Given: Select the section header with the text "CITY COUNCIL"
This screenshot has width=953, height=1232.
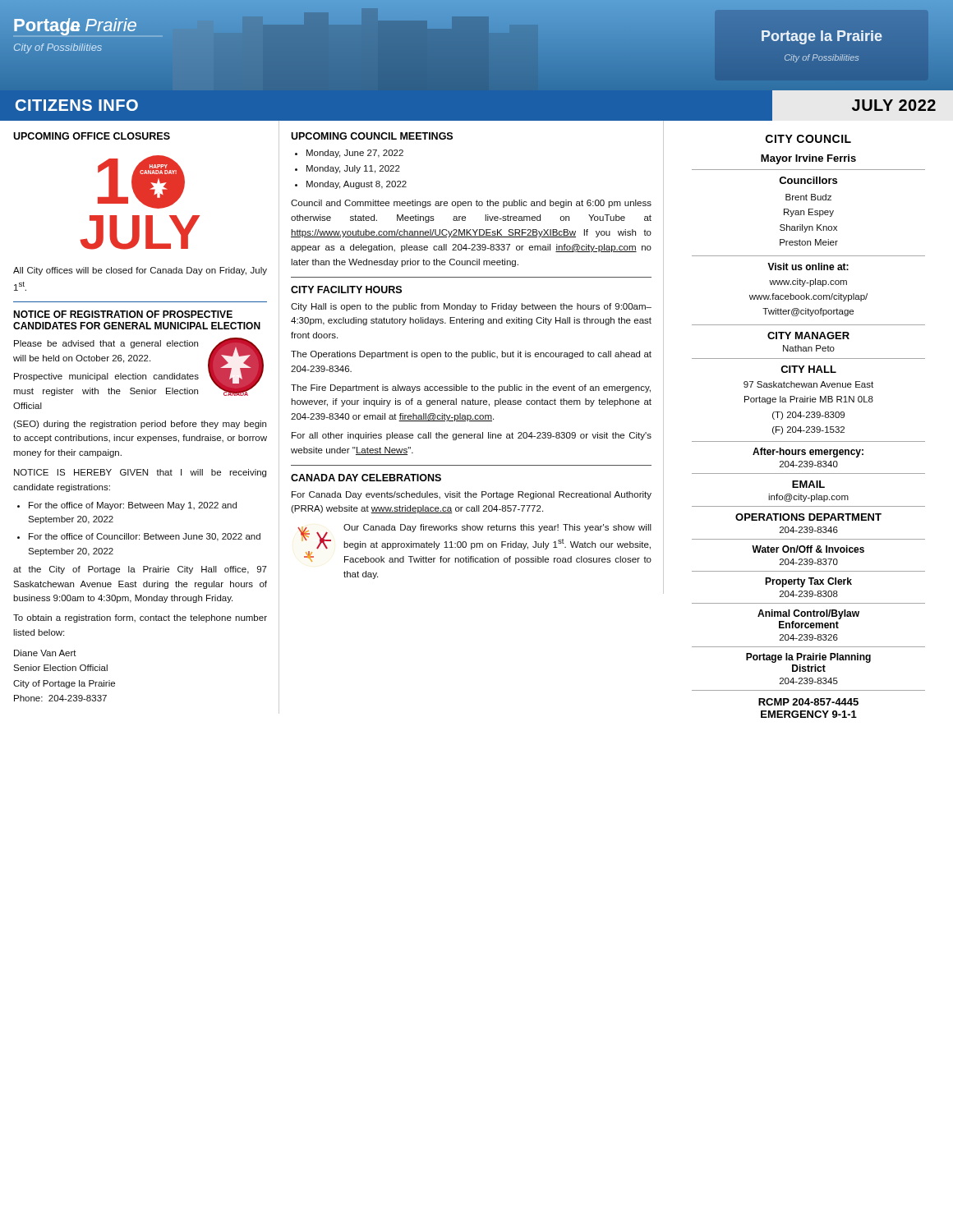Looking at the screenshot, I should pos(808,139).
